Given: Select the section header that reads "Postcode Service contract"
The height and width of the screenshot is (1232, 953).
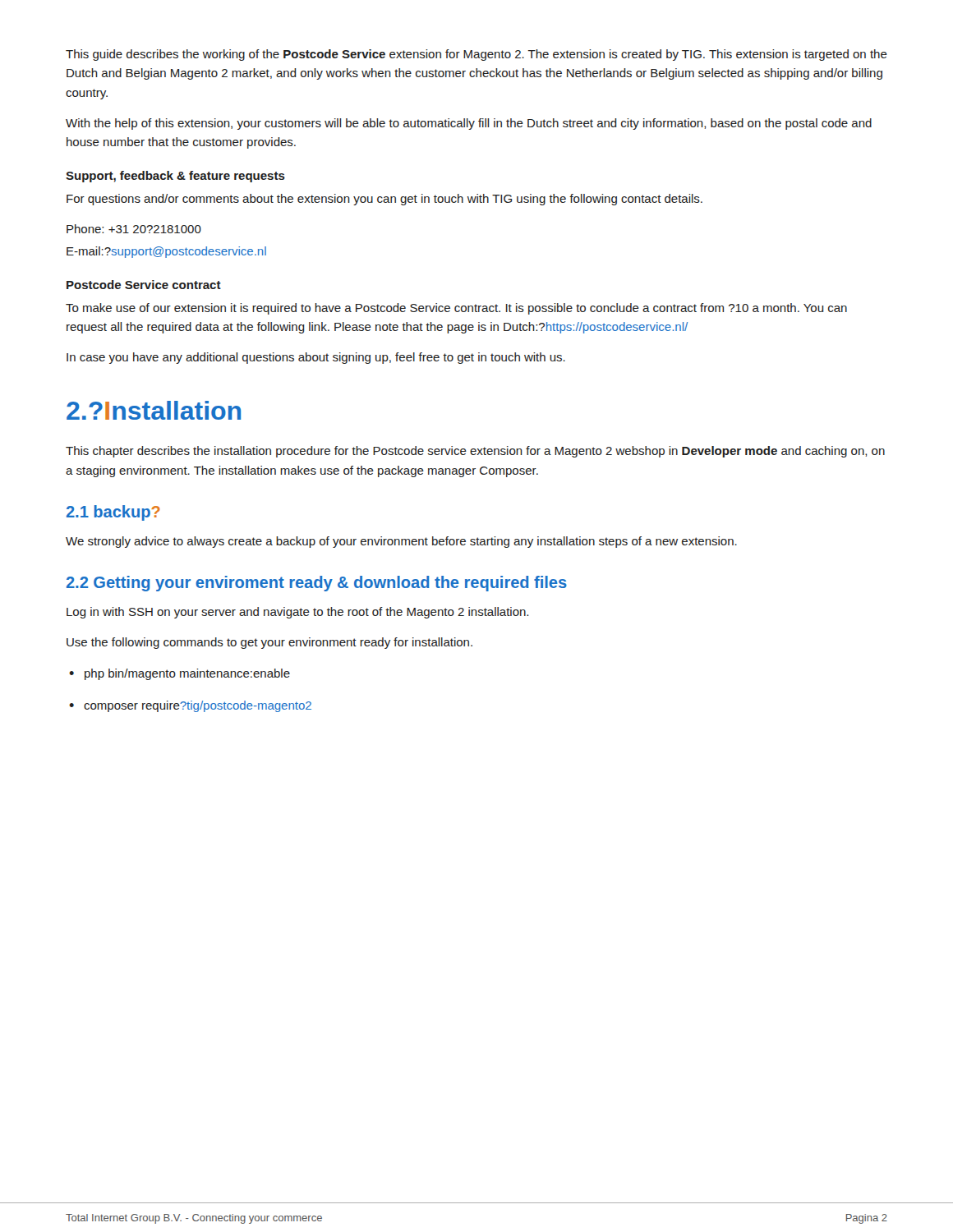Looking at the screenshot, I should [144, 285].
